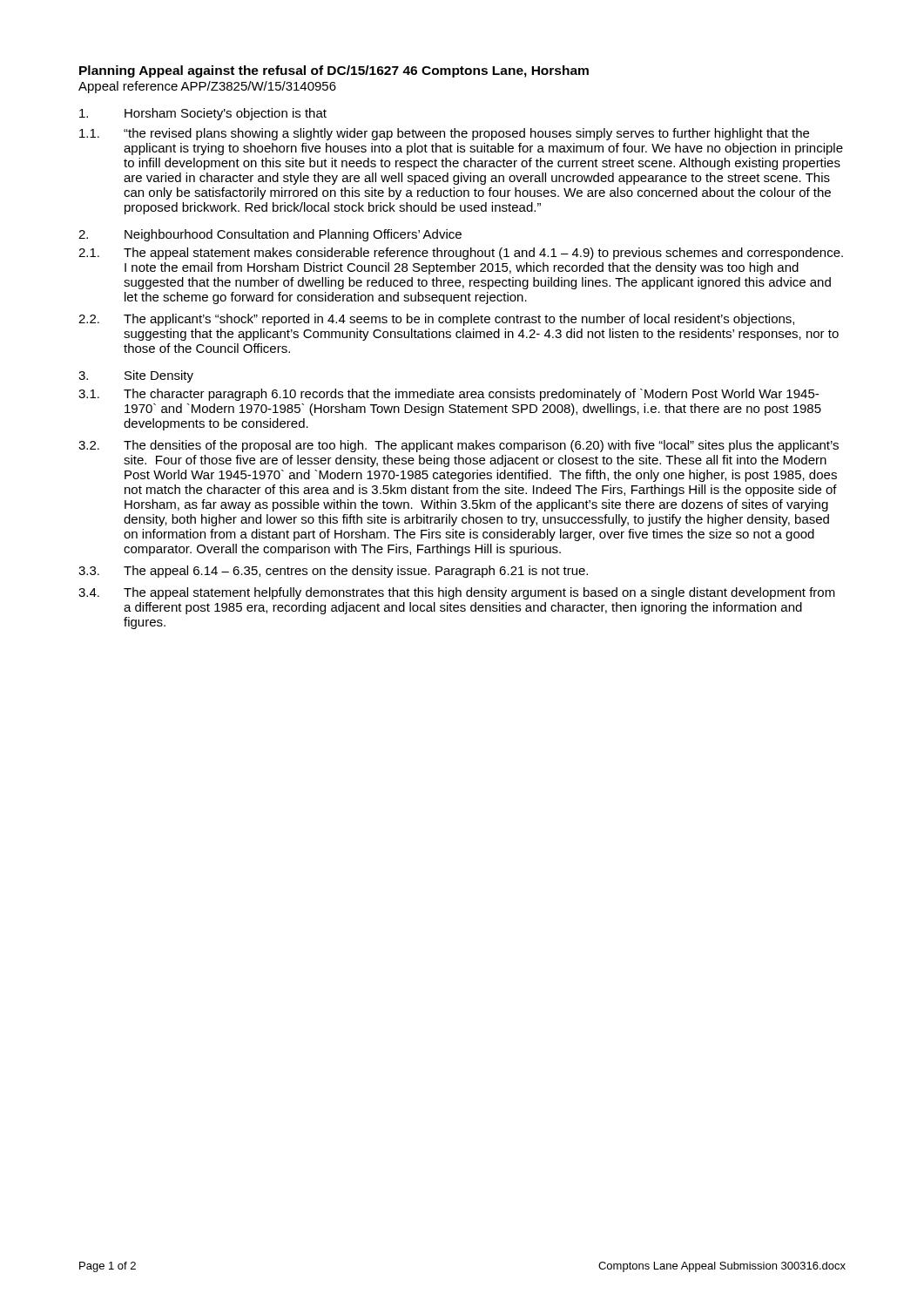Find the list item with the text "2.1. The appeal"
The image size is (924, 1307).
(x=462, y=274)
